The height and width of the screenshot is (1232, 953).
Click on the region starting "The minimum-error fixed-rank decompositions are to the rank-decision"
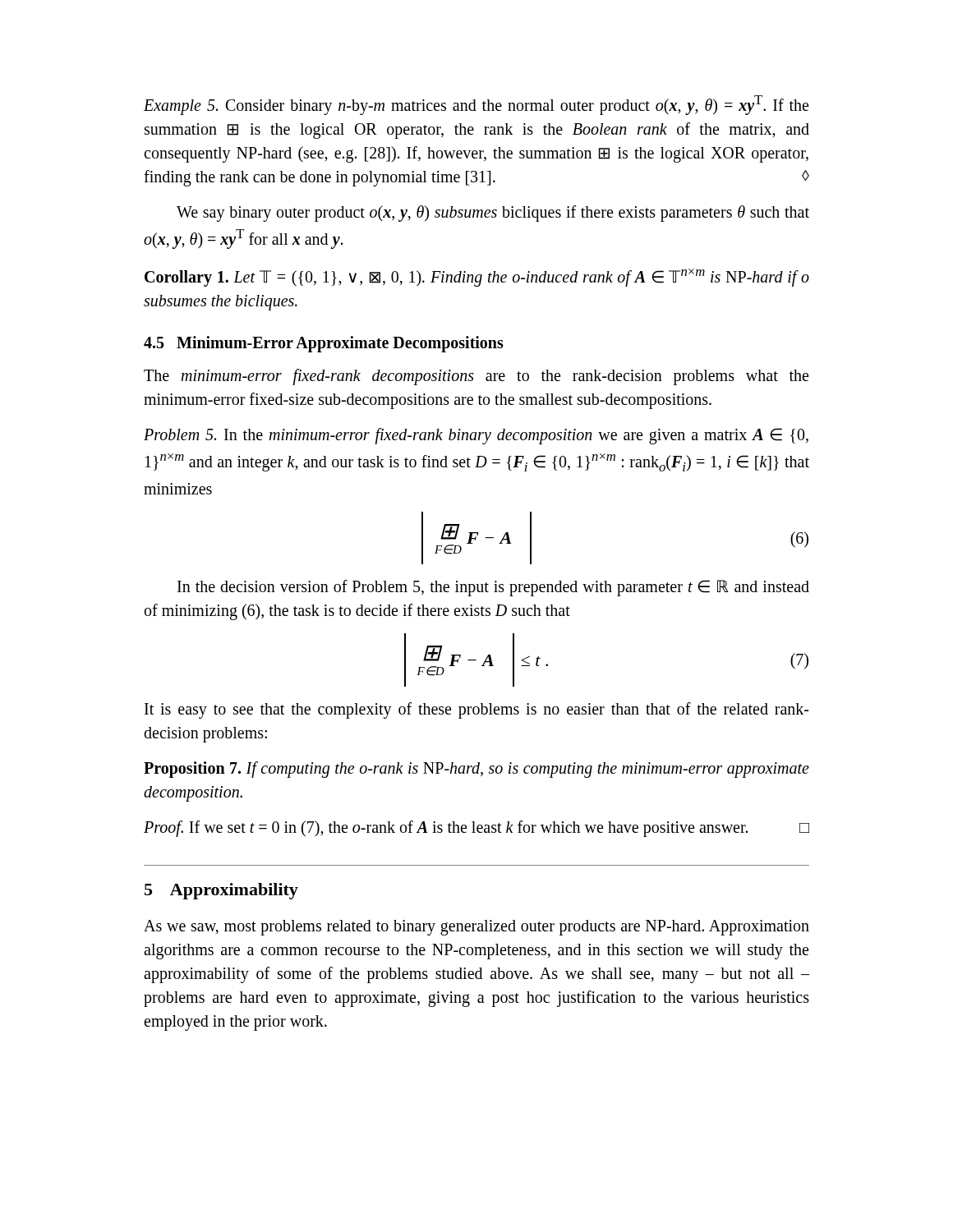[x=476, y=387]
